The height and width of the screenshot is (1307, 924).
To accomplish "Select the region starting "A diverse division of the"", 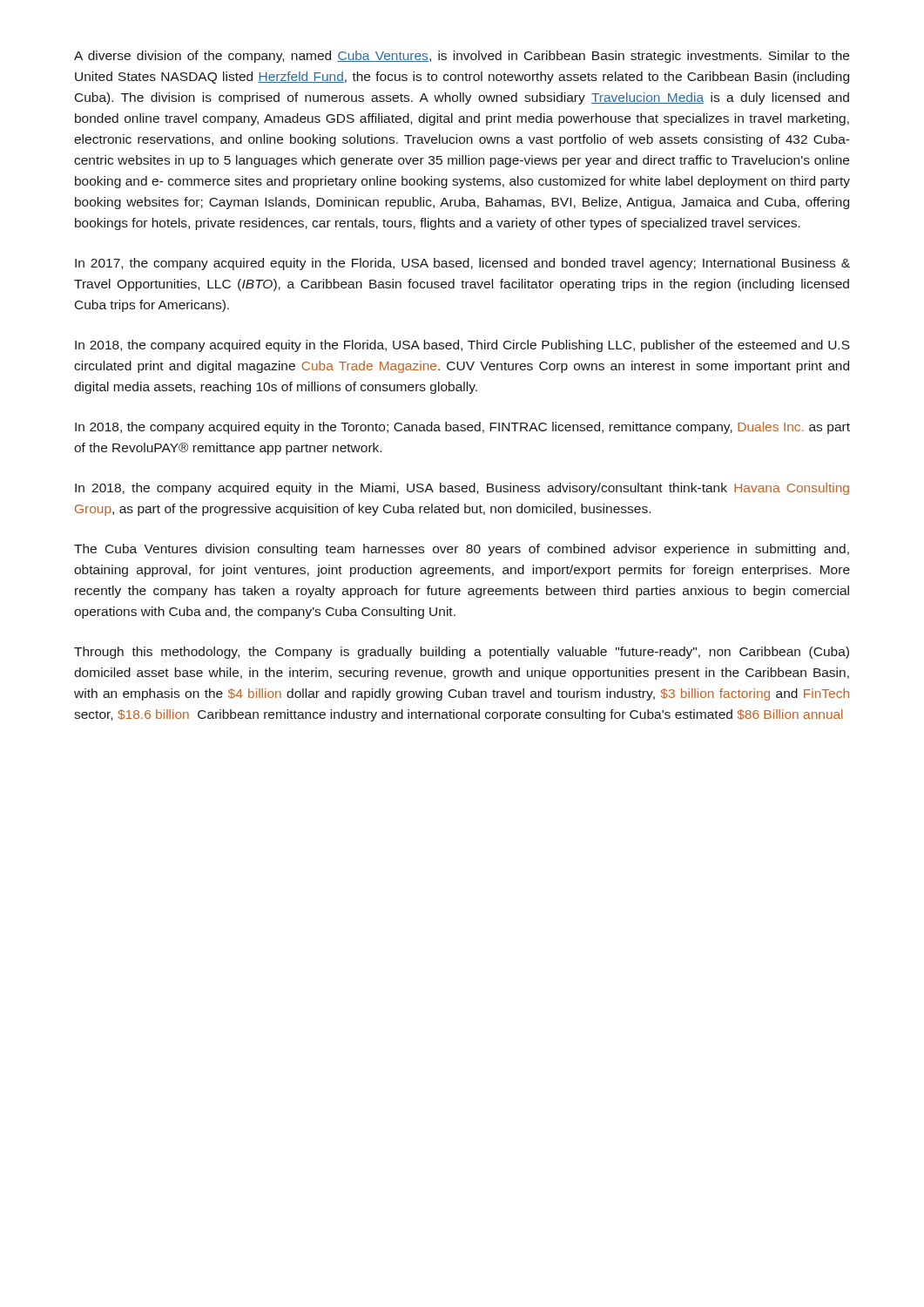I will (x=462, y=139).
